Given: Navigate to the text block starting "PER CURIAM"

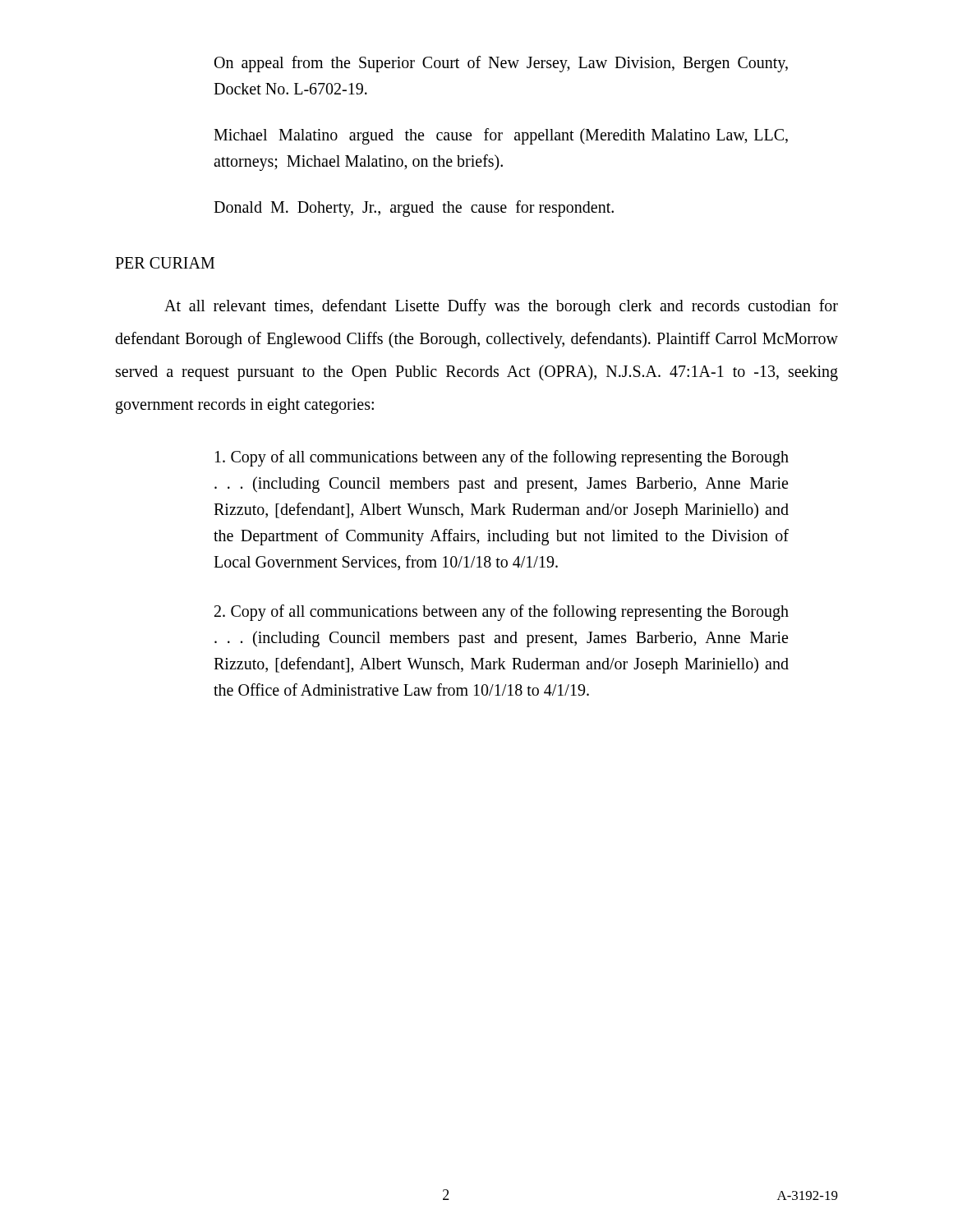Looking at the screenshot, I should coord(165,263).
